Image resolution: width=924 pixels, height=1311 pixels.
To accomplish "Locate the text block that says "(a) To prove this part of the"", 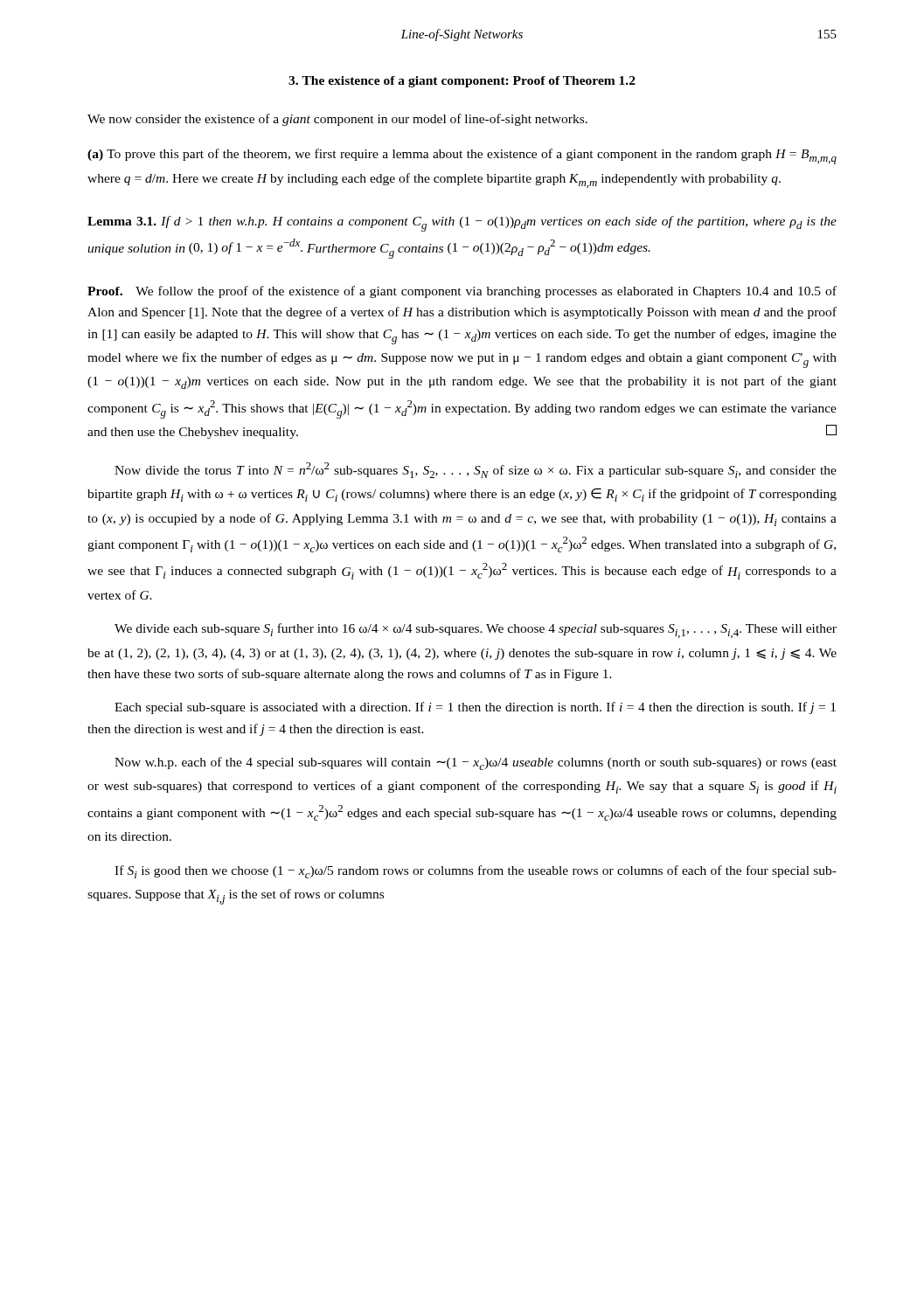I will [462, 167].
